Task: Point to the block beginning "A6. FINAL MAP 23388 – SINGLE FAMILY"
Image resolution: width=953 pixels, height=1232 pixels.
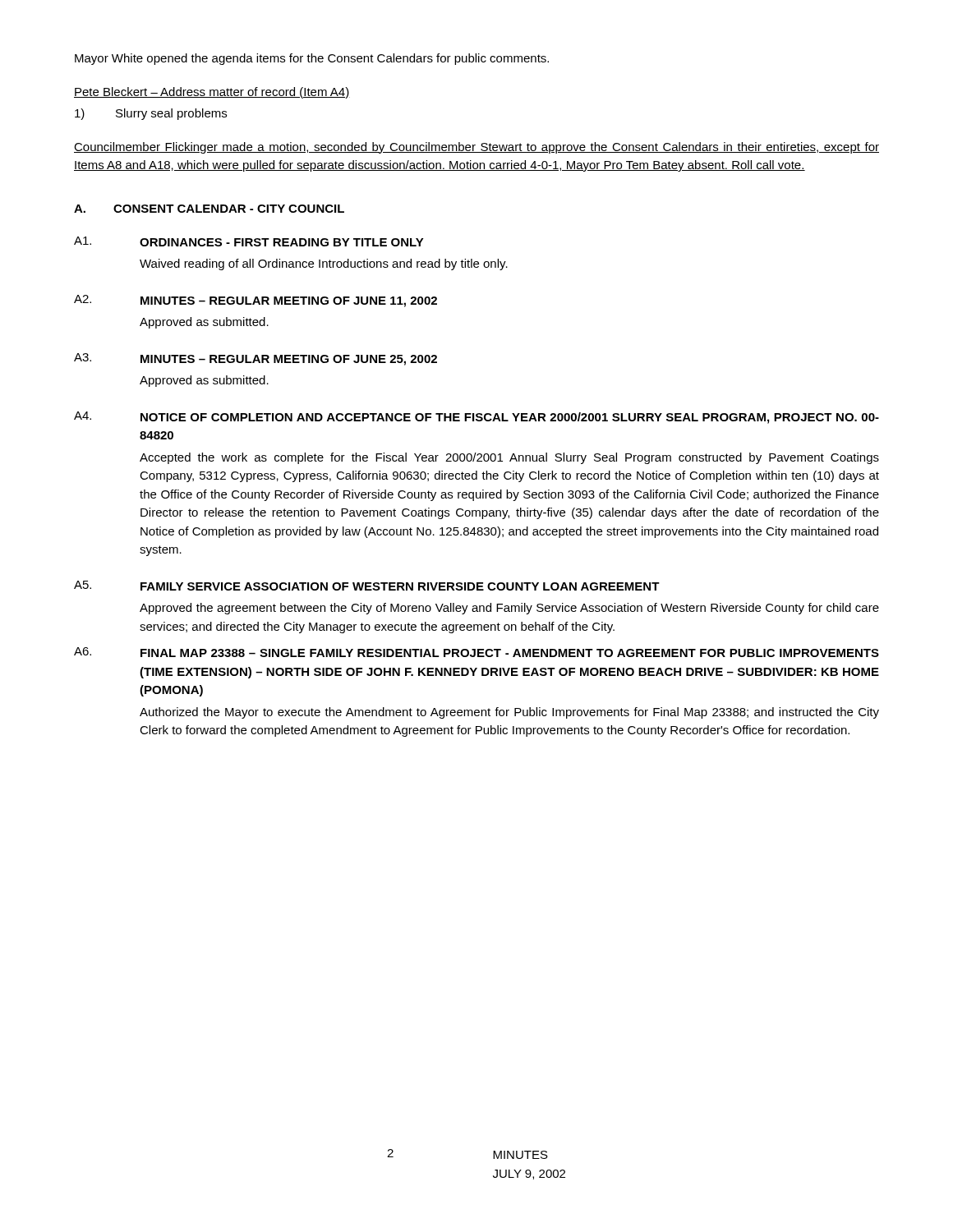Action: 476,652
